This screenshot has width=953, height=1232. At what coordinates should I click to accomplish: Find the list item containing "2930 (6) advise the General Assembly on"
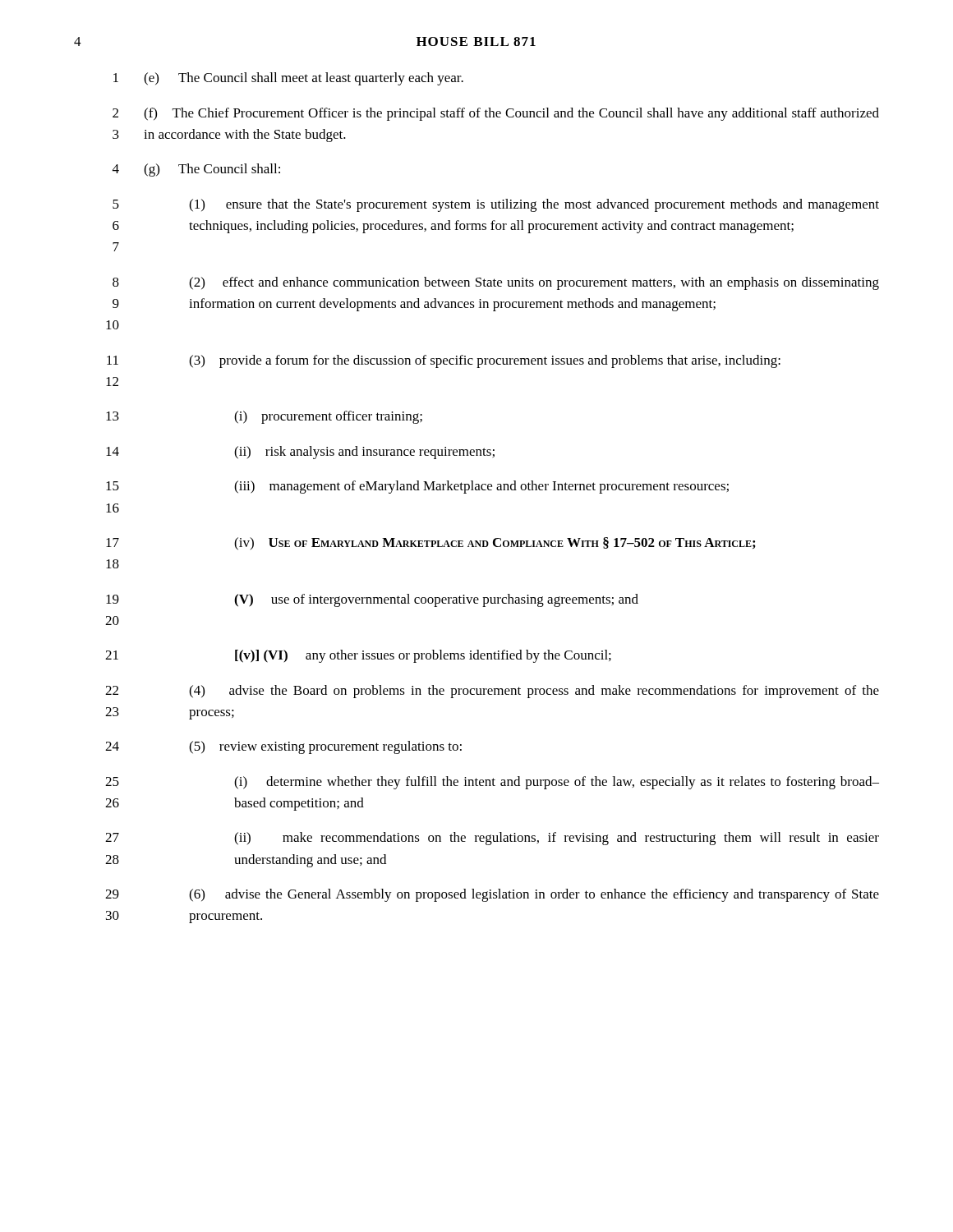pos(476,905)
